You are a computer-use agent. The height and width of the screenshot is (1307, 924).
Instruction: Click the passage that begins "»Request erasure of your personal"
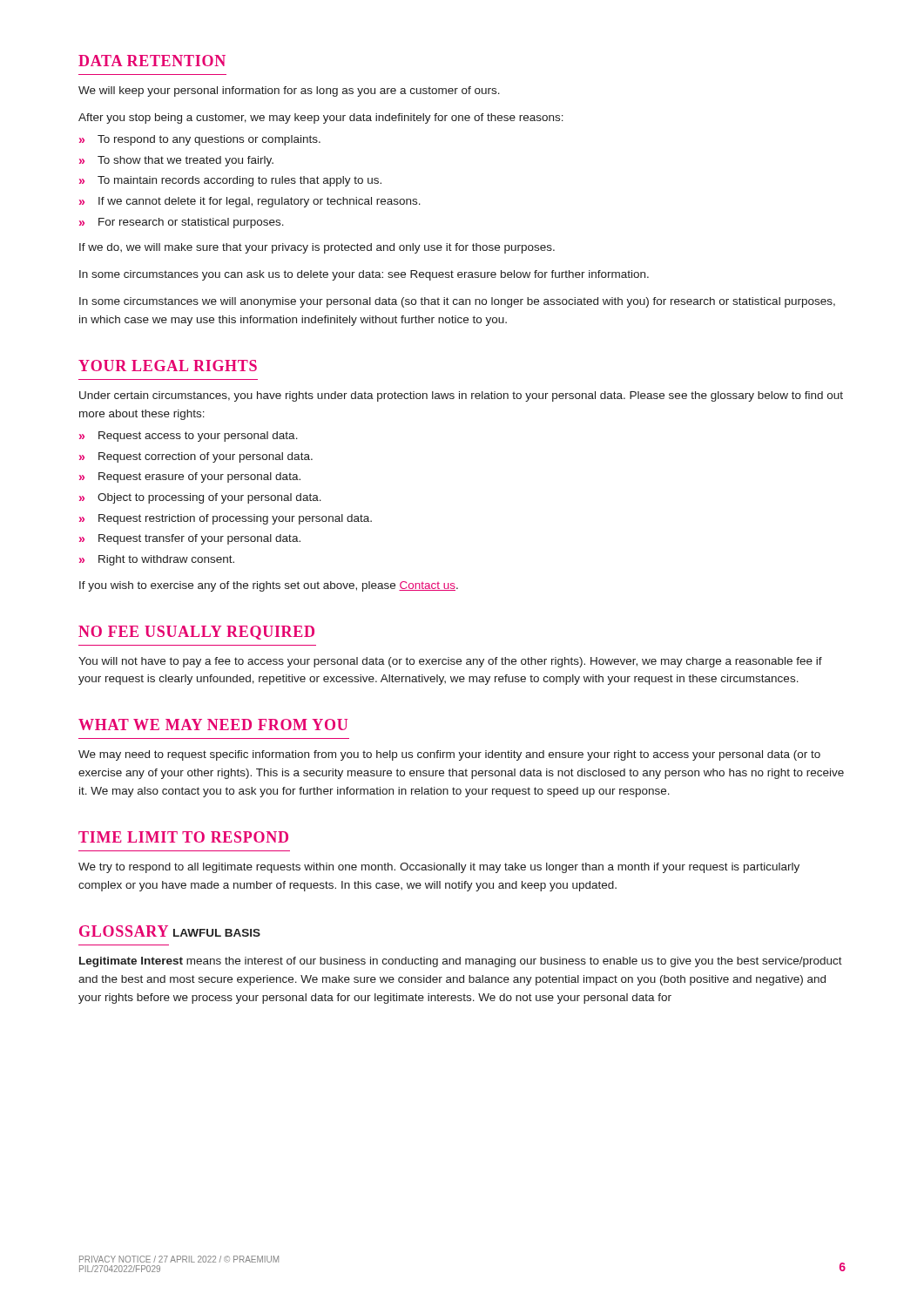[x=190, y=478]
